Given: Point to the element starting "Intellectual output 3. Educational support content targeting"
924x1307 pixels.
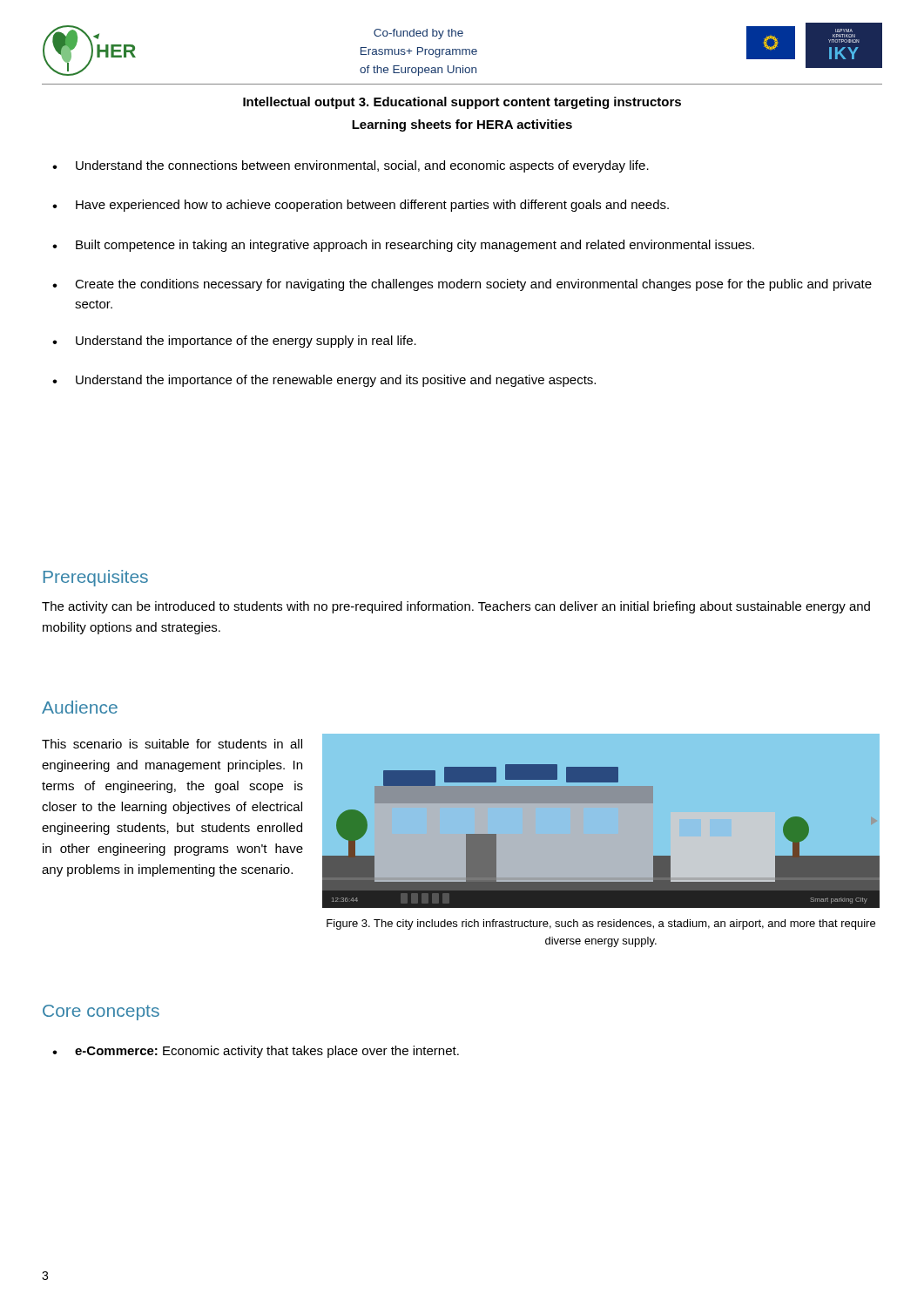Looking at the screenshot, I should click(462, 101).
